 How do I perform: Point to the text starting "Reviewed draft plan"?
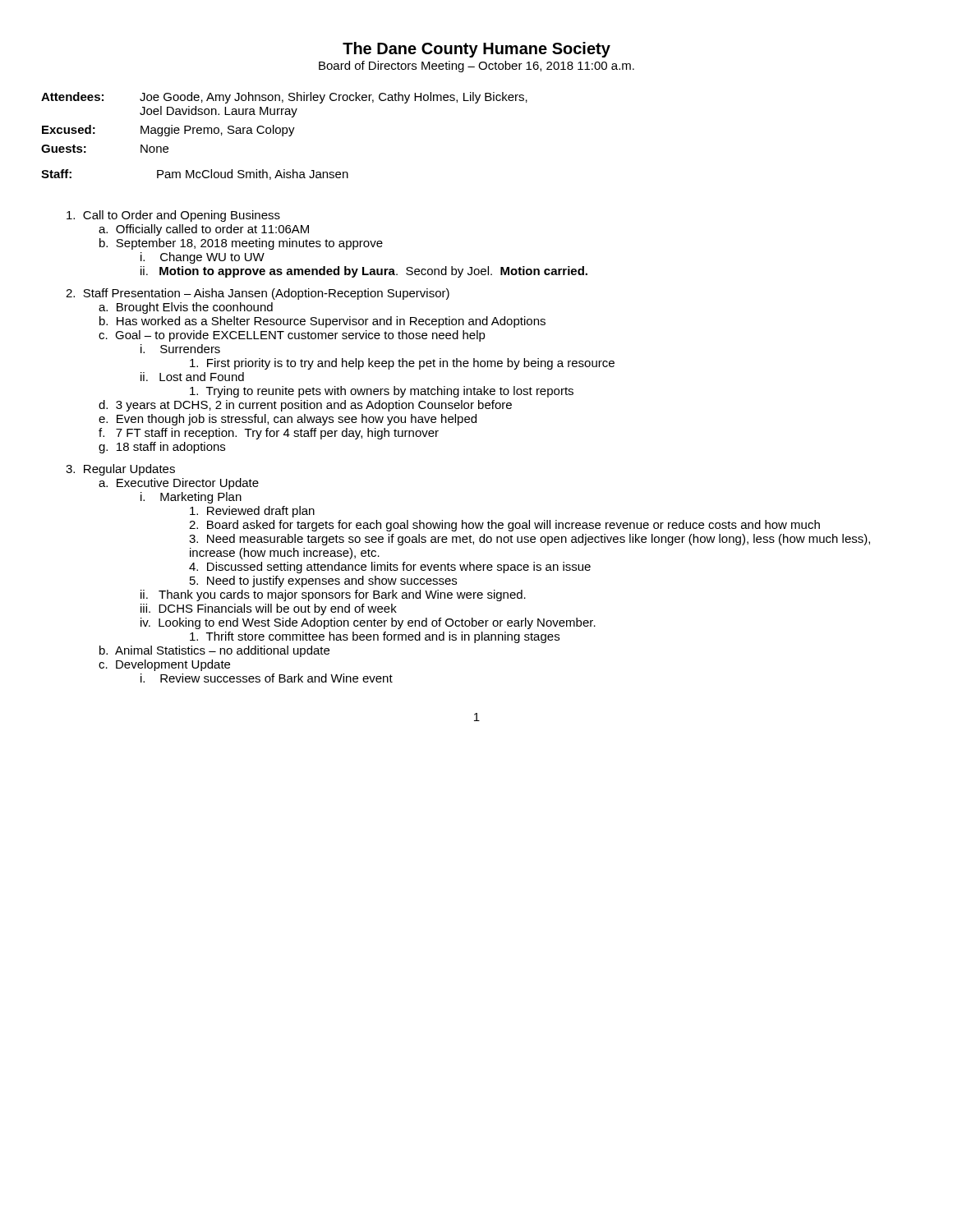(252, 510)
